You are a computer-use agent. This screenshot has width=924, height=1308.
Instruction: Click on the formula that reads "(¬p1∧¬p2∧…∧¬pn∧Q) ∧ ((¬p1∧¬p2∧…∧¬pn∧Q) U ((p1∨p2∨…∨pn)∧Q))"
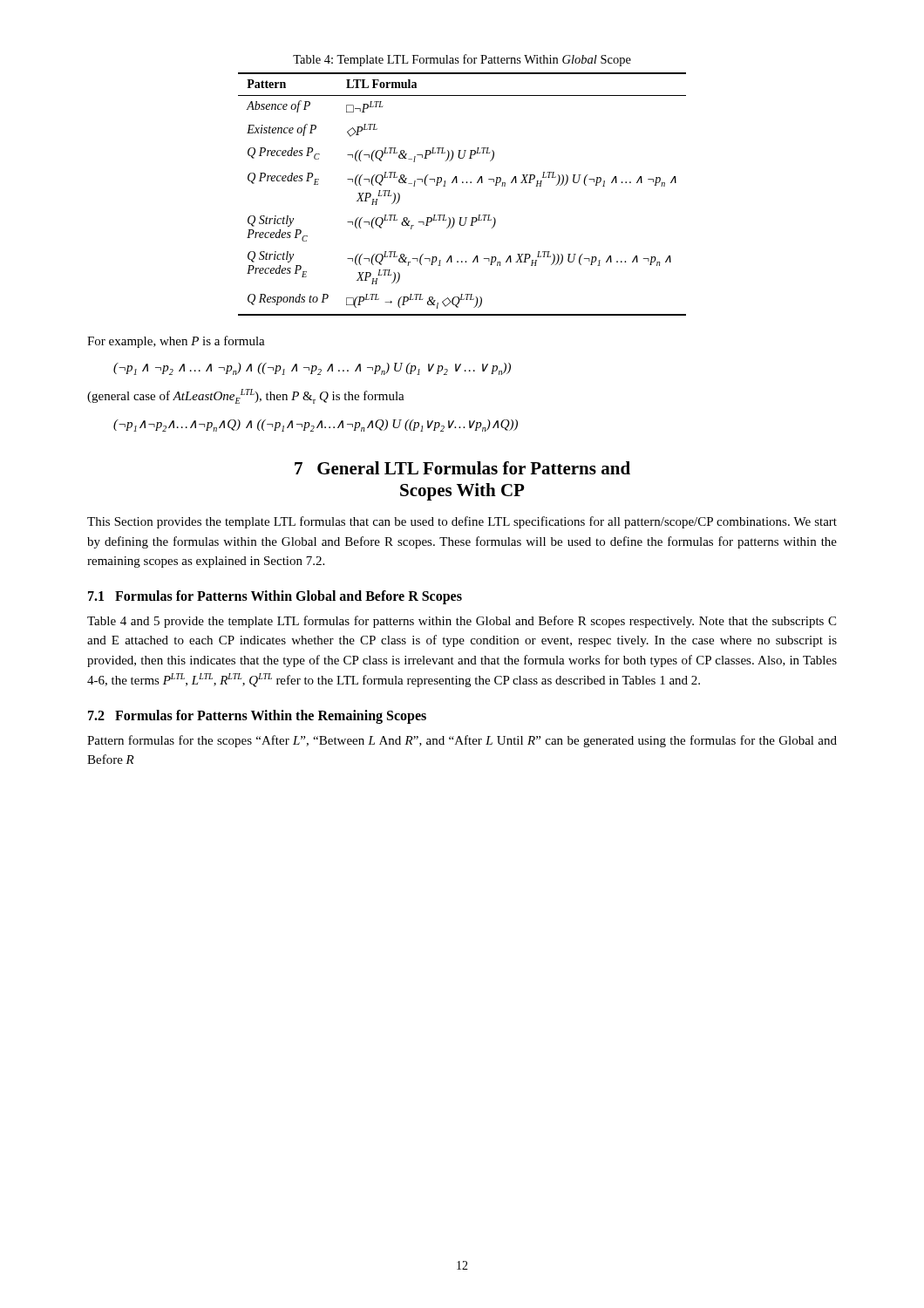pos(316,425)
